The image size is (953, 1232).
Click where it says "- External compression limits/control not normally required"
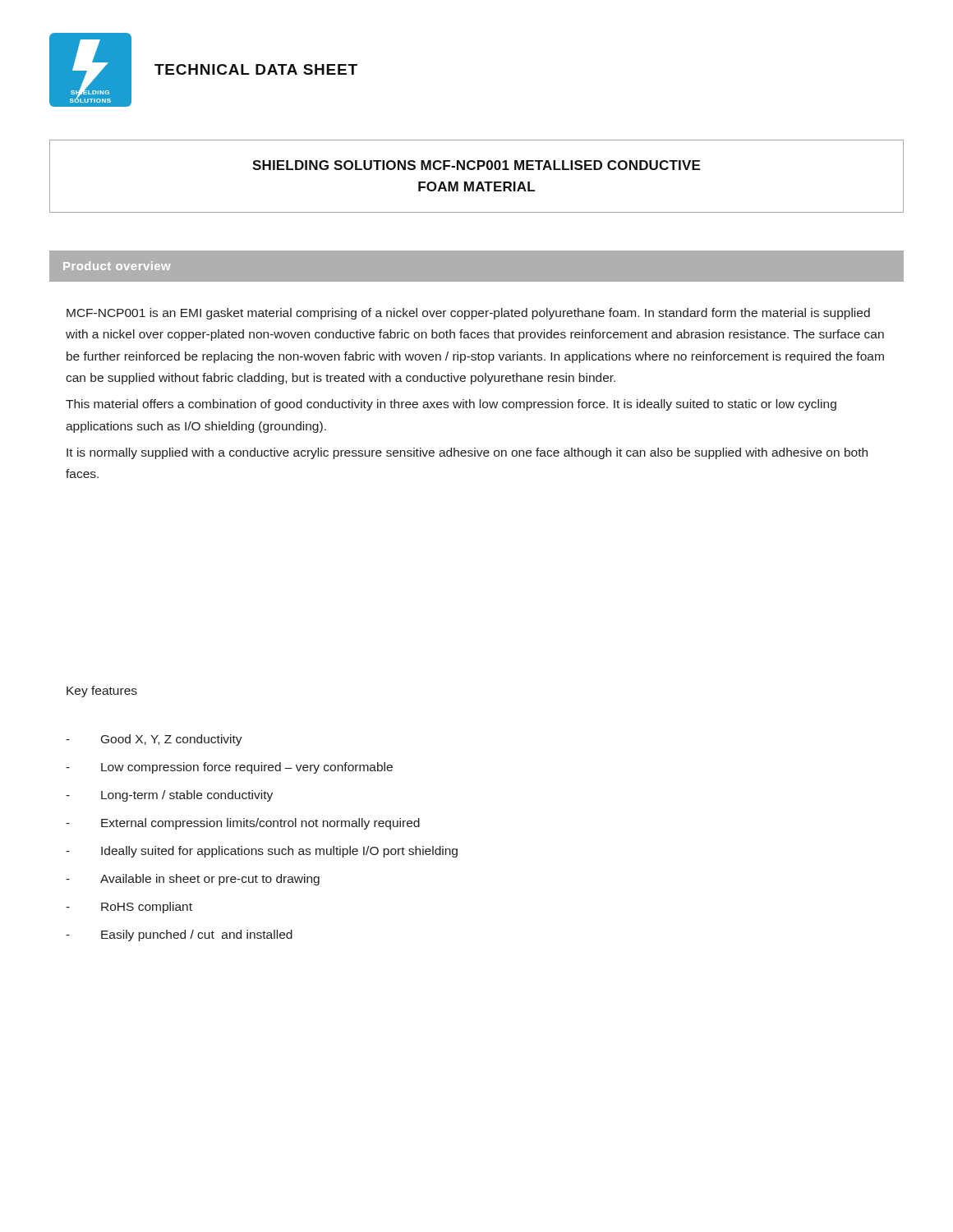(x=243, y=823)
